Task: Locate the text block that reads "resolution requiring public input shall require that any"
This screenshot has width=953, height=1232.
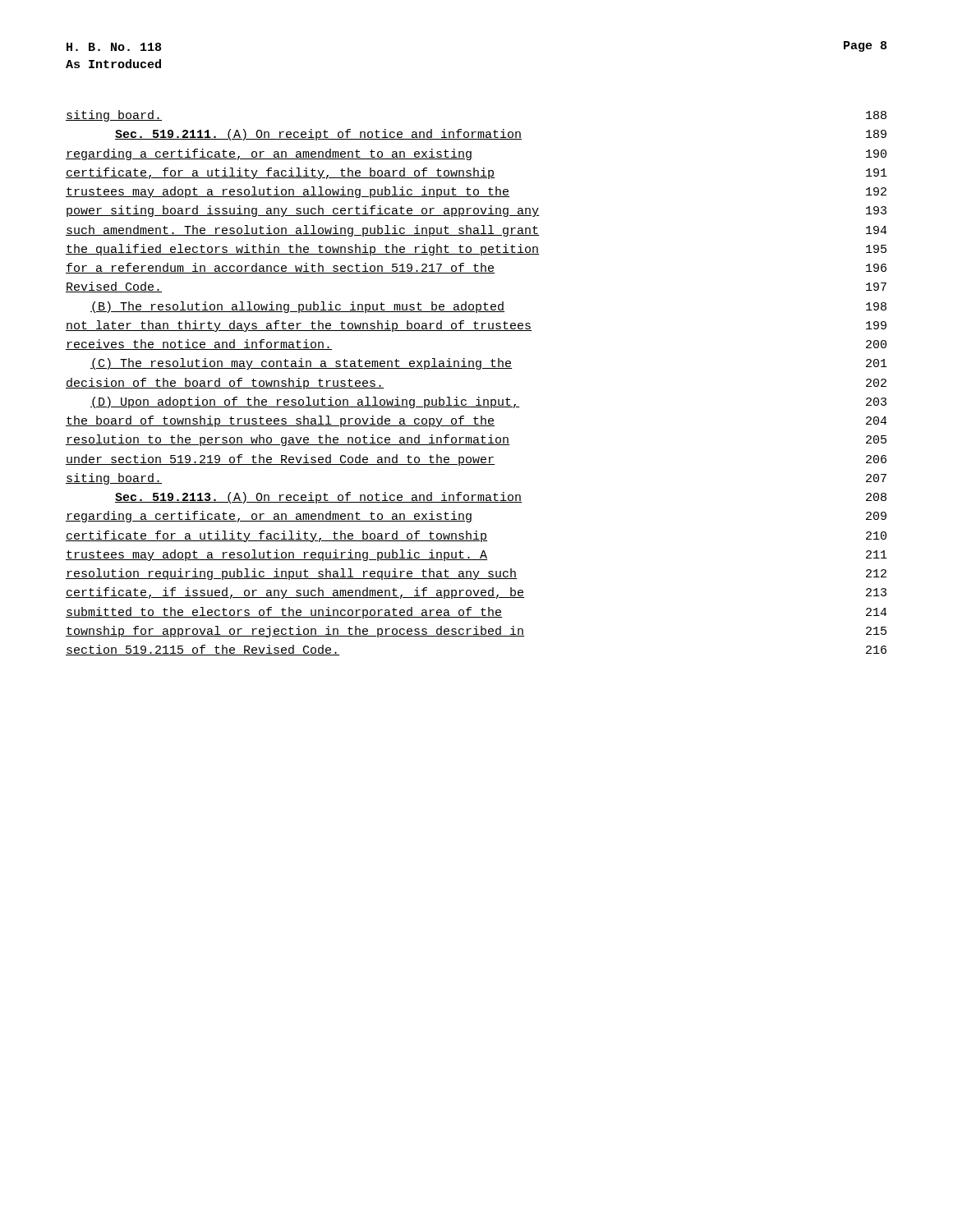Action: [x=476, y=575]
